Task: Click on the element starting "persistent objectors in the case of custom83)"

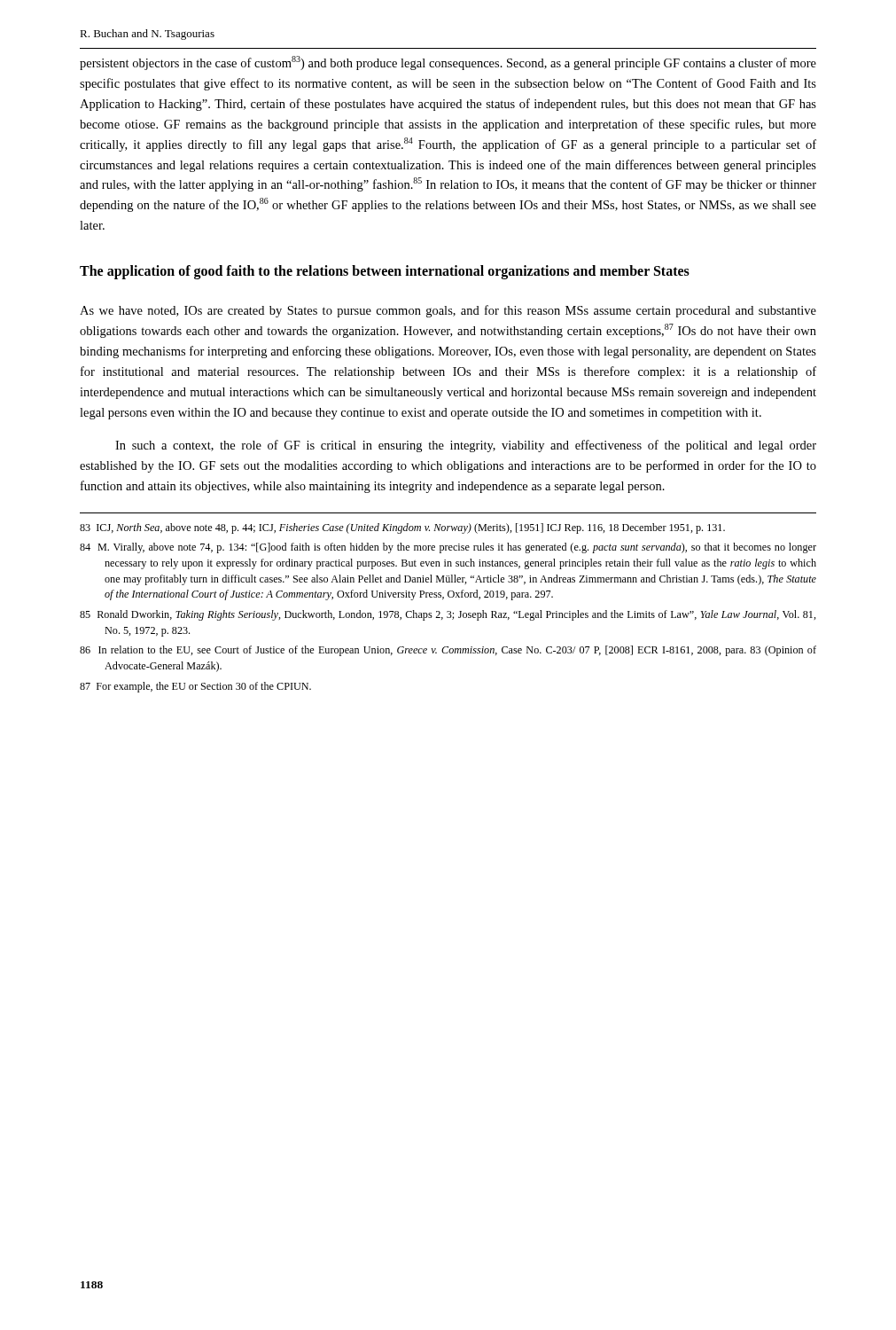Action: point(448,145)
